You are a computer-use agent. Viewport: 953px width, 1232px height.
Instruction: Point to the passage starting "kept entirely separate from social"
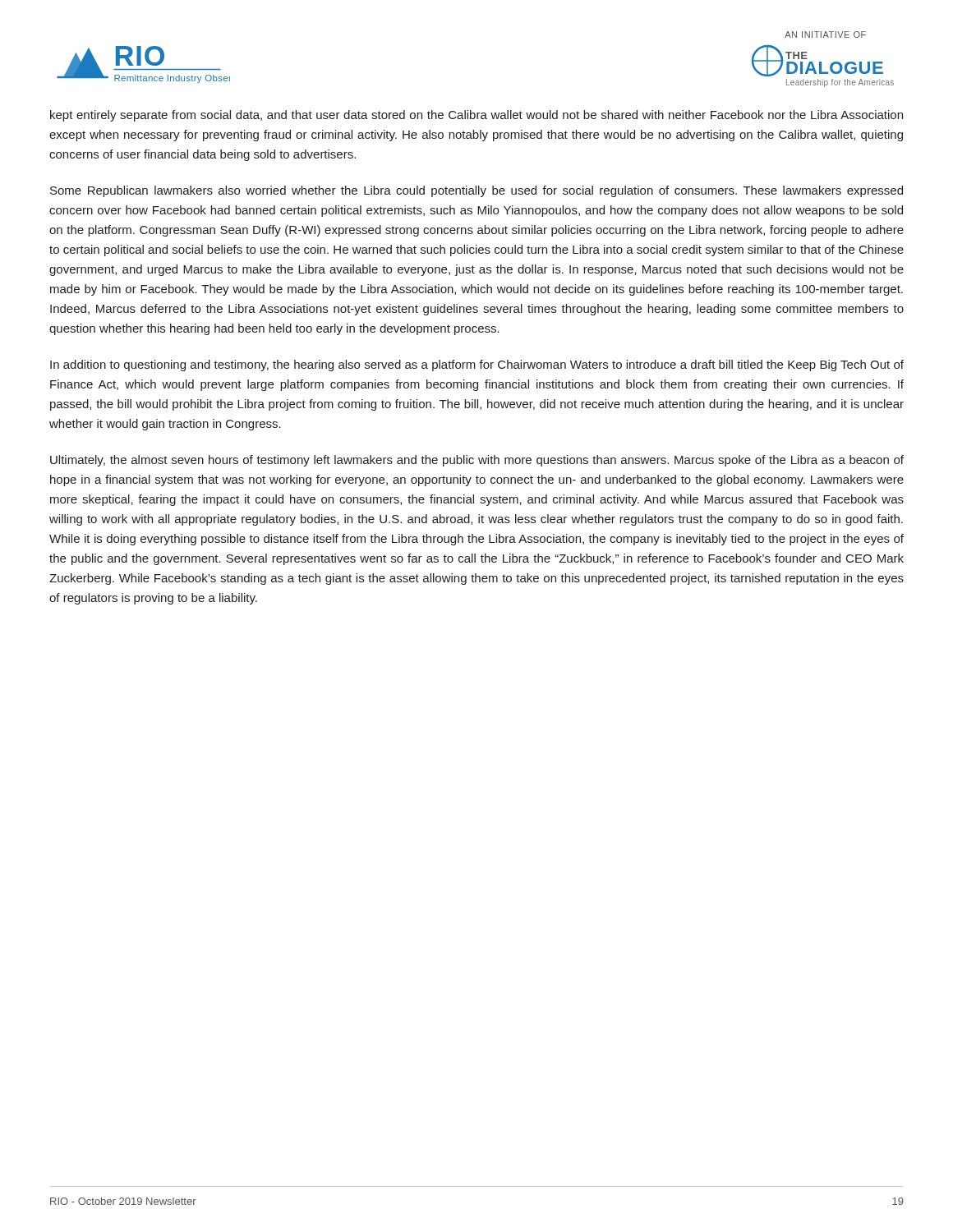tap(476, 134)
